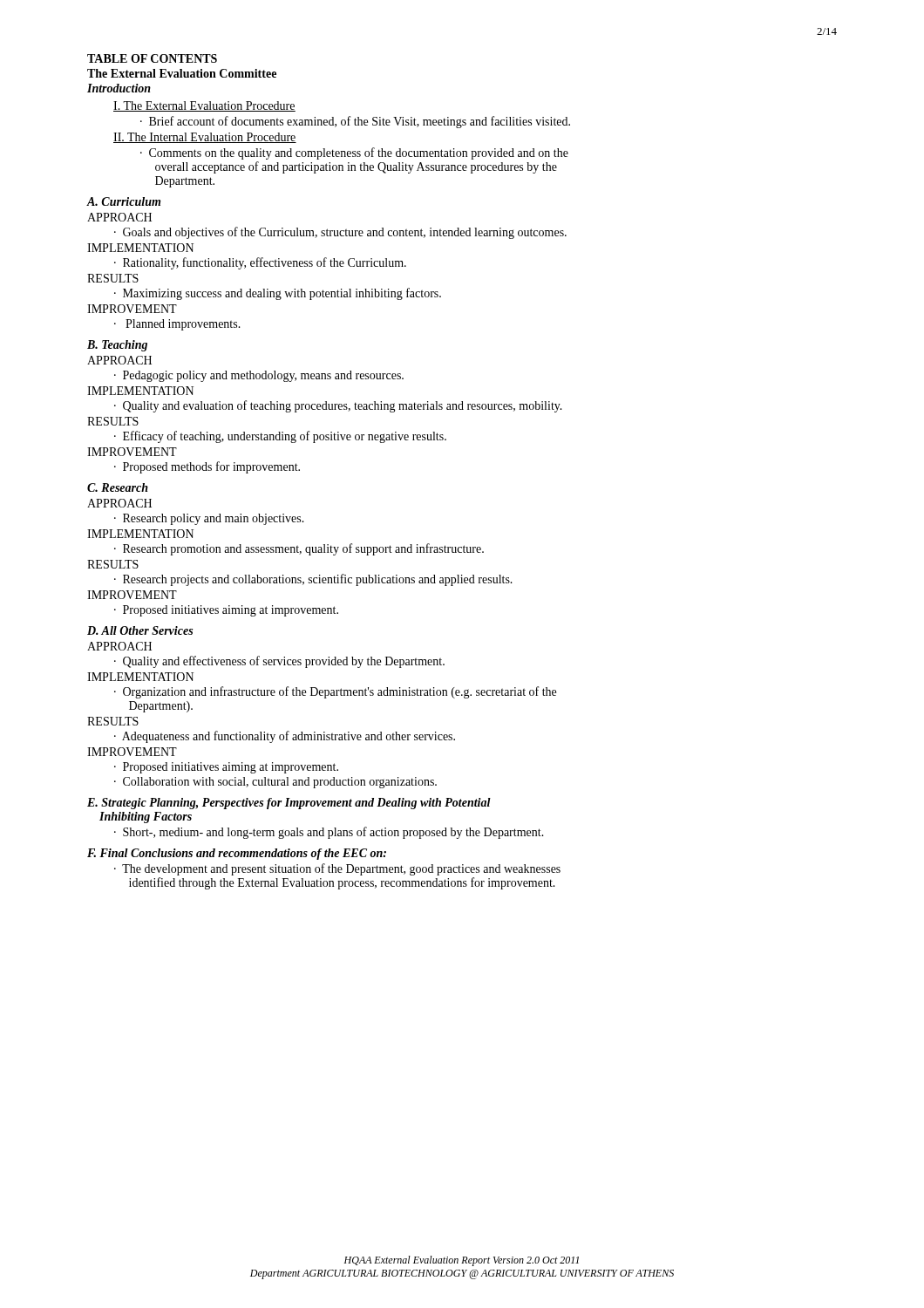
Task: Click the passage that begins "· Quality and effectiveness of"
Action: click(279, 661)
